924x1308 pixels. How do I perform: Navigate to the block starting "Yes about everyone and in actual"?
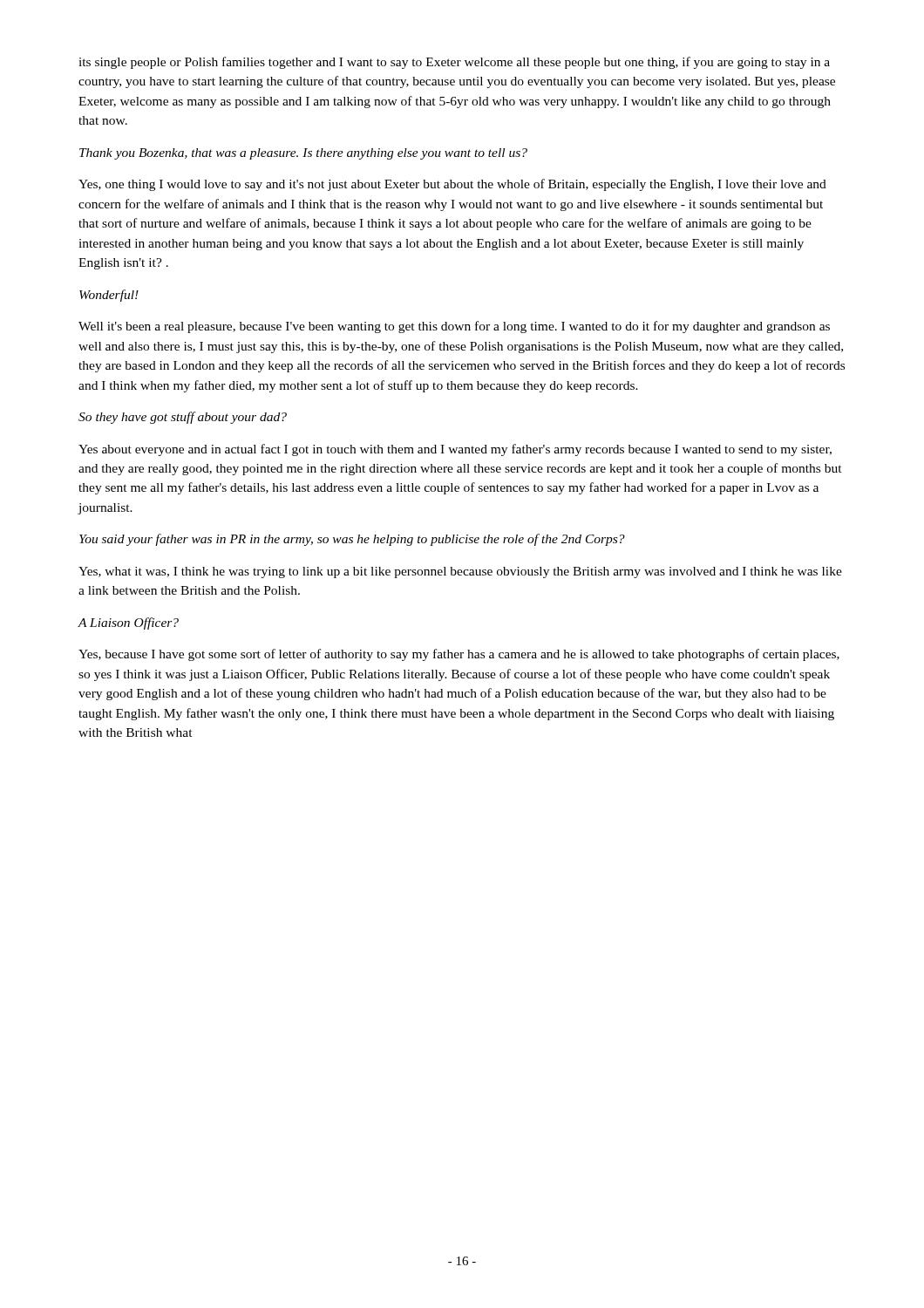tap(460, 478)
